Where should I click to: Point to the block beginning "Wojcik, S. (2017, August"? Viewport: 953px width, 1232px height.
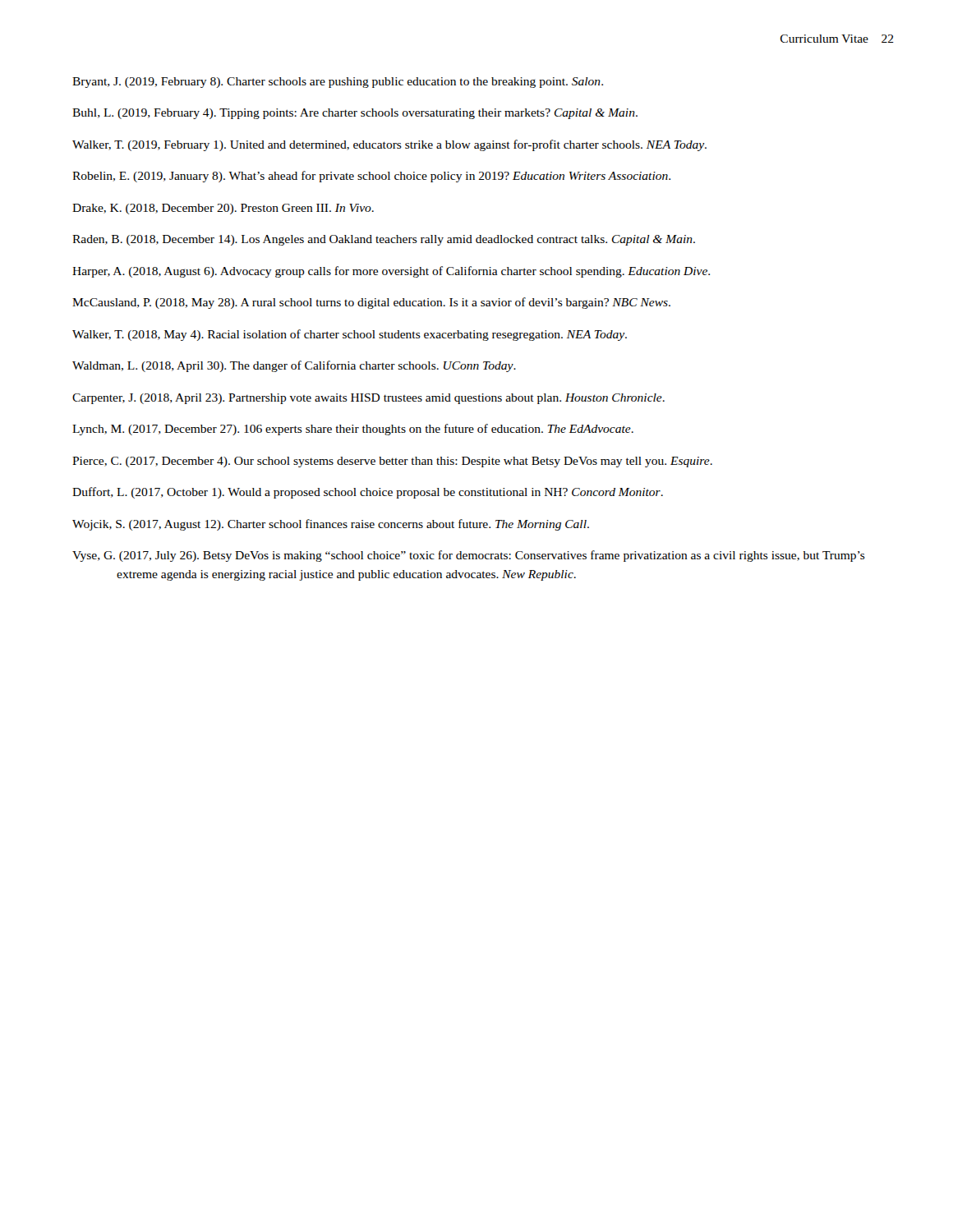pyautogui.click(x=331, y=523)
